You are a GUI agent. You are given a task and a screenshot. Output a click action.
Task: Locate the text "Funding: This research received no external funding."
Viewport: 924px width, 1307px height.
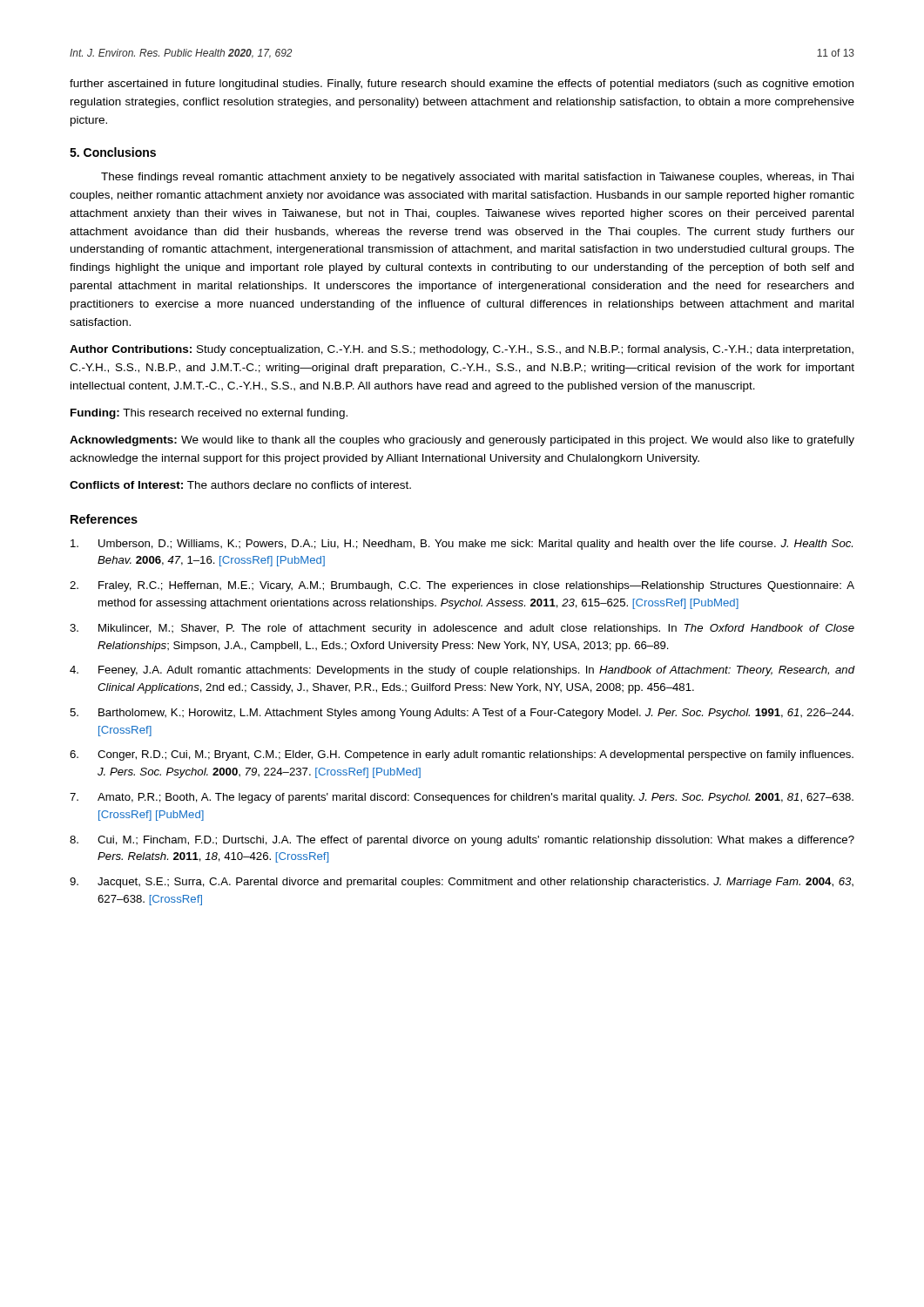(x=209, y=414)
